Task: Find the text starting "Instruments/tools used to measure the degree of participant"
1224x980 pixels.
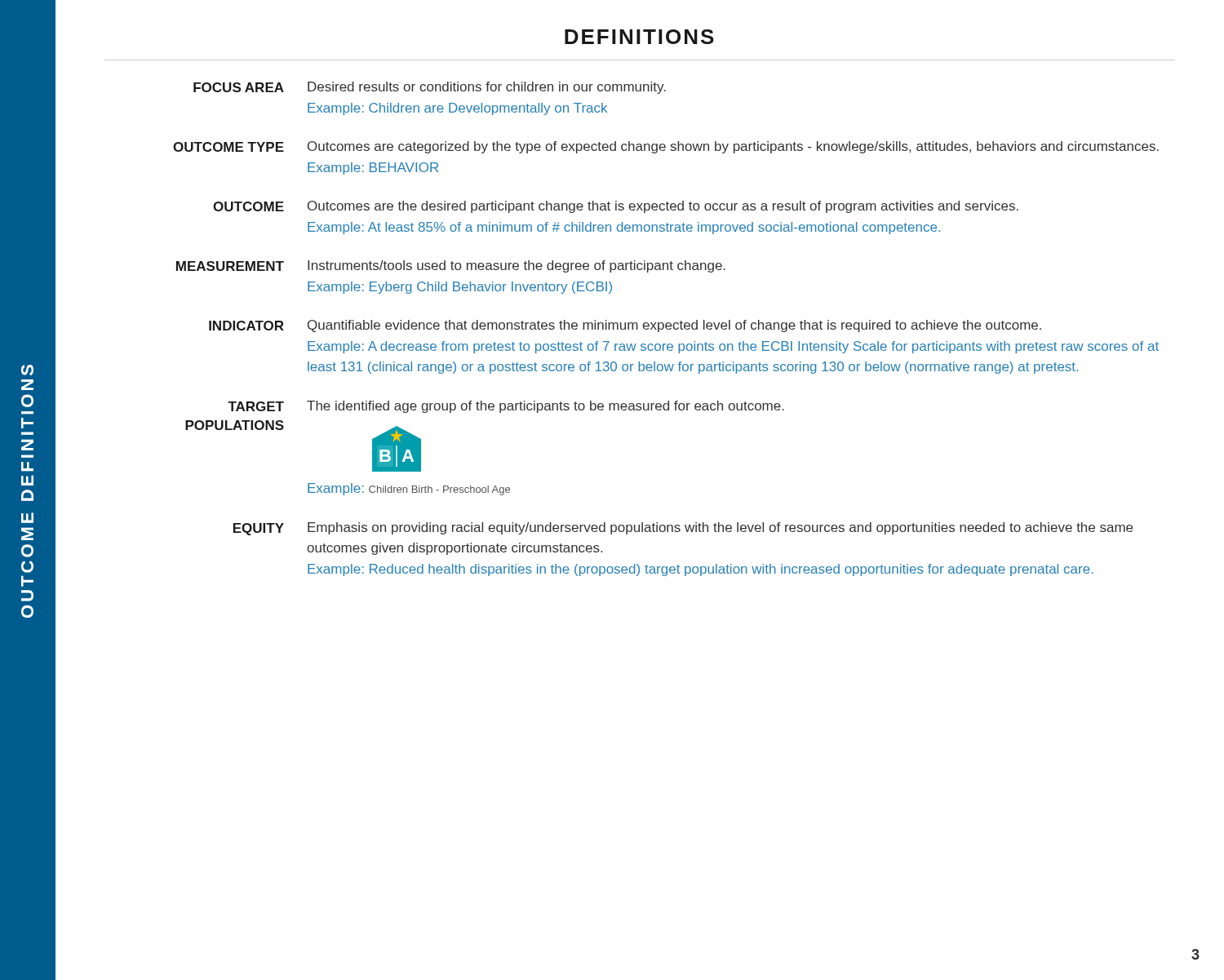Action: tap(517, 276)
